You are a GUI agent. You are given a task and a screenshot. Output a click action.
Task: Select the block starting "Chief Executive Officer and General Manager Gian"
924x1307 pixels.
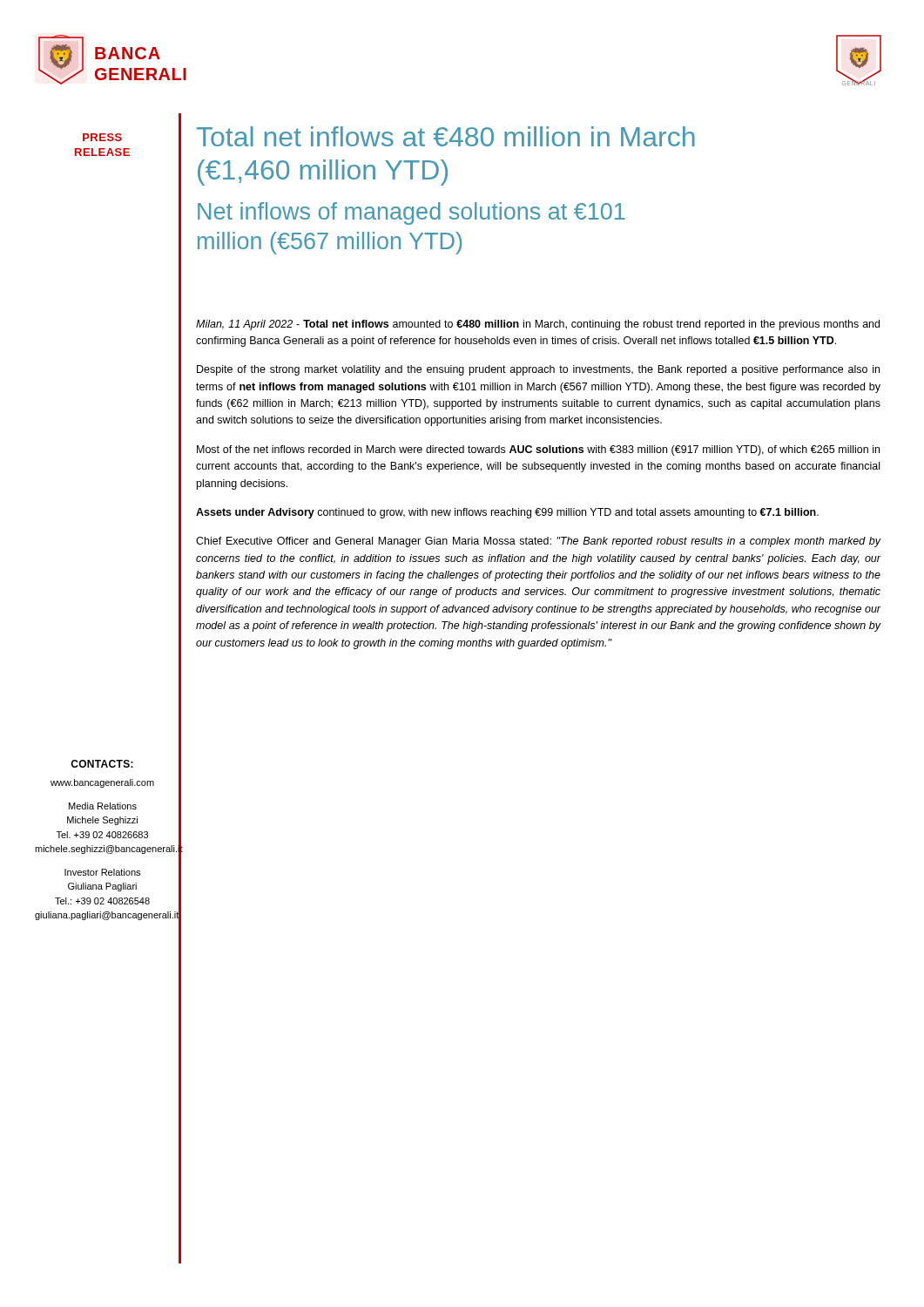click(538, 593)
